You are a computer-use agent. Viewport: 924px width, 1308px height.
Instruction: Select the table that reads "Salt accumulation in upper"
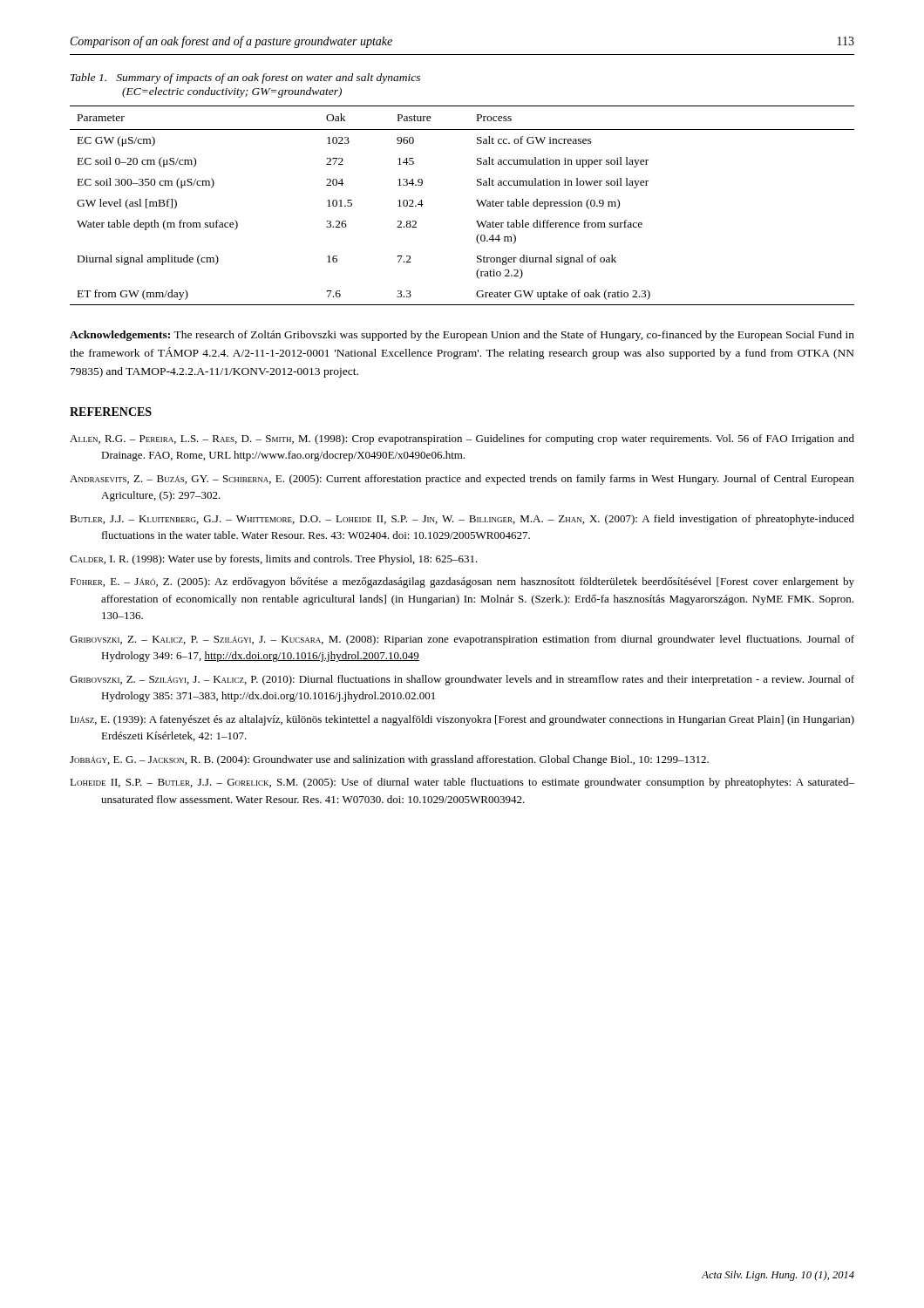462,205
